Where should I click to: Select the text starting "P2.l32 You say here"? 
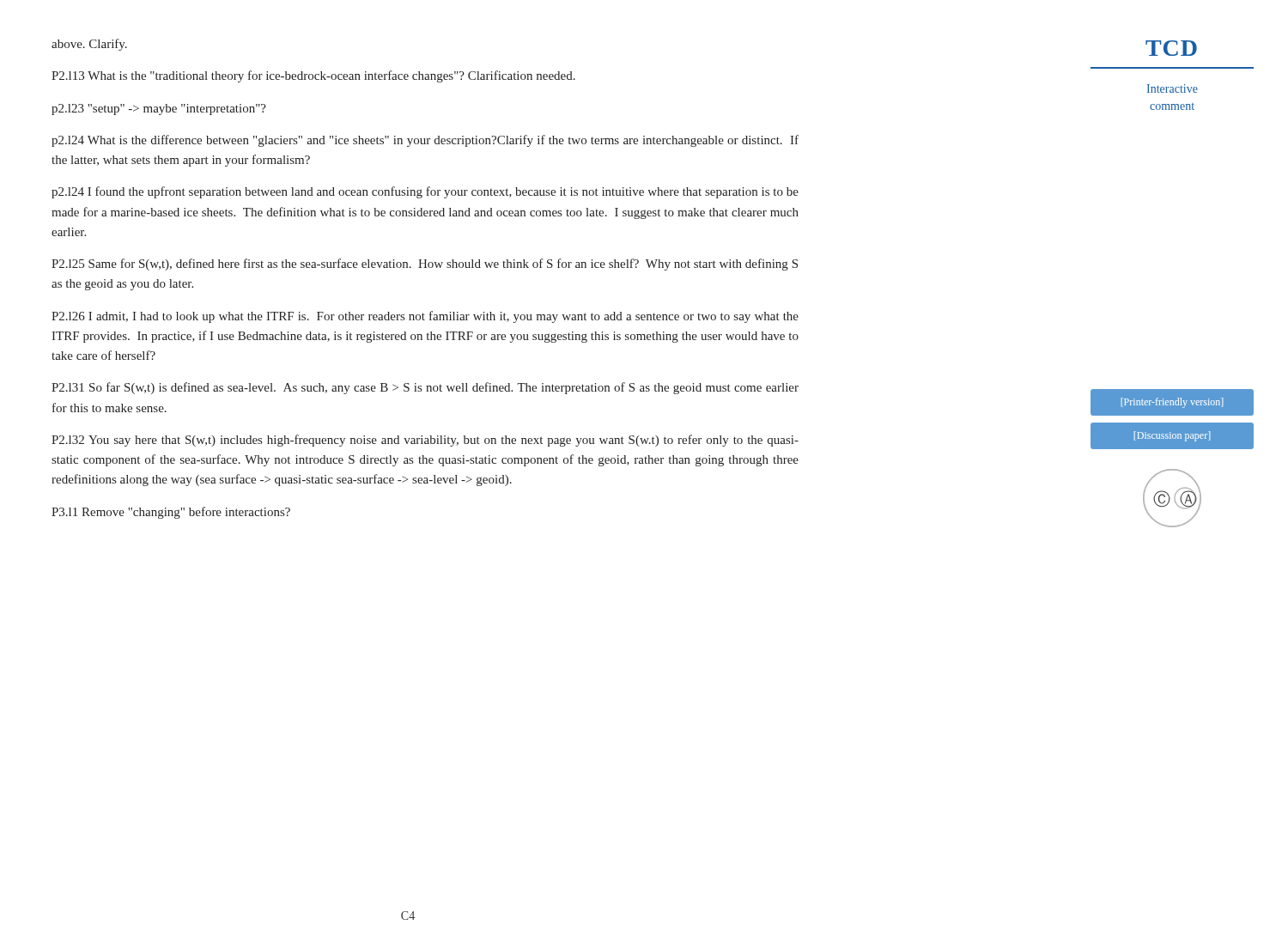tap(425, 459)
